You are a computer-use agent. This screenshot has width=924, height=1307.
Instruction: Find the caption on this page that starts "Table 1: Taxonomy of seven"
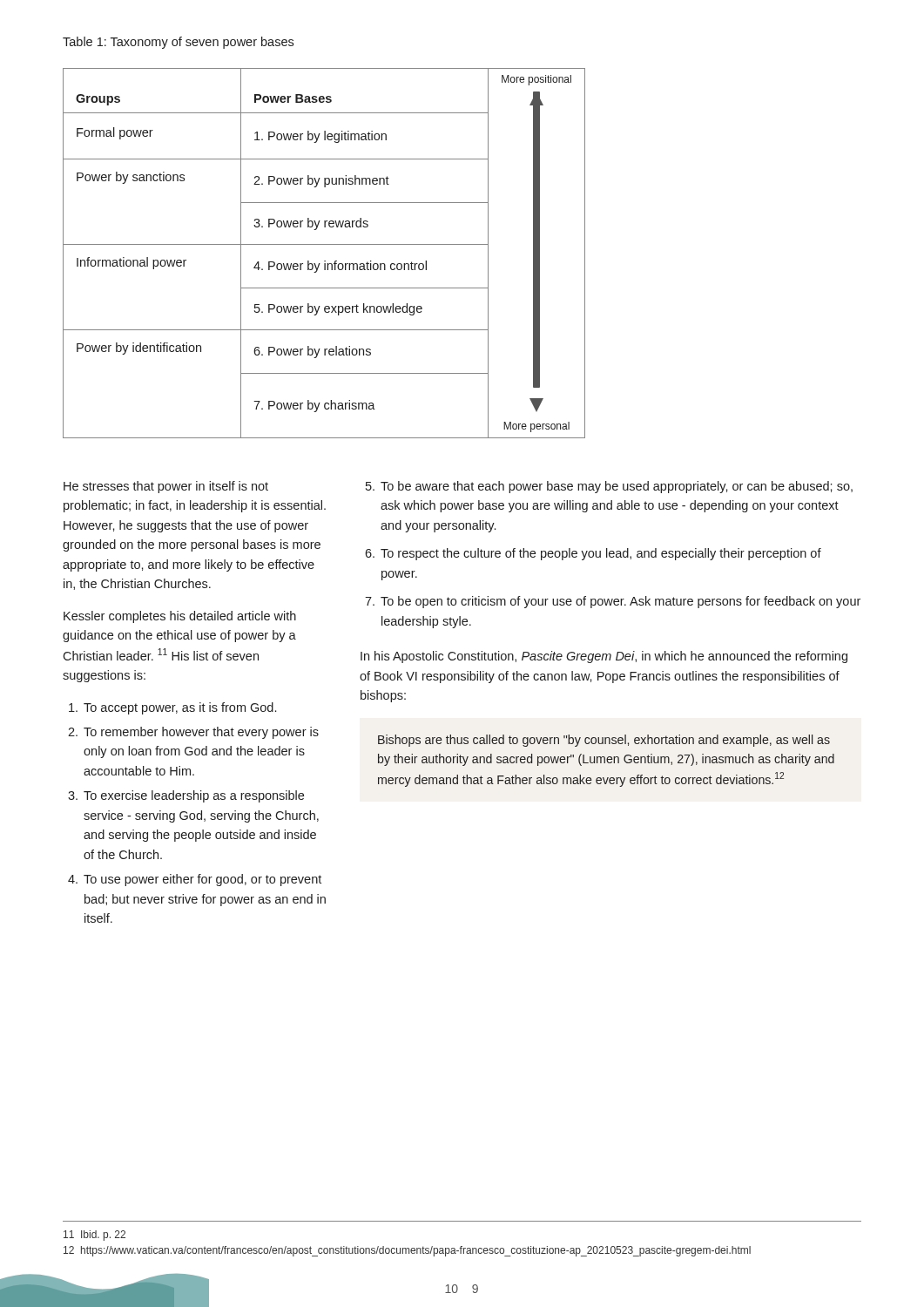coord(178,42)
